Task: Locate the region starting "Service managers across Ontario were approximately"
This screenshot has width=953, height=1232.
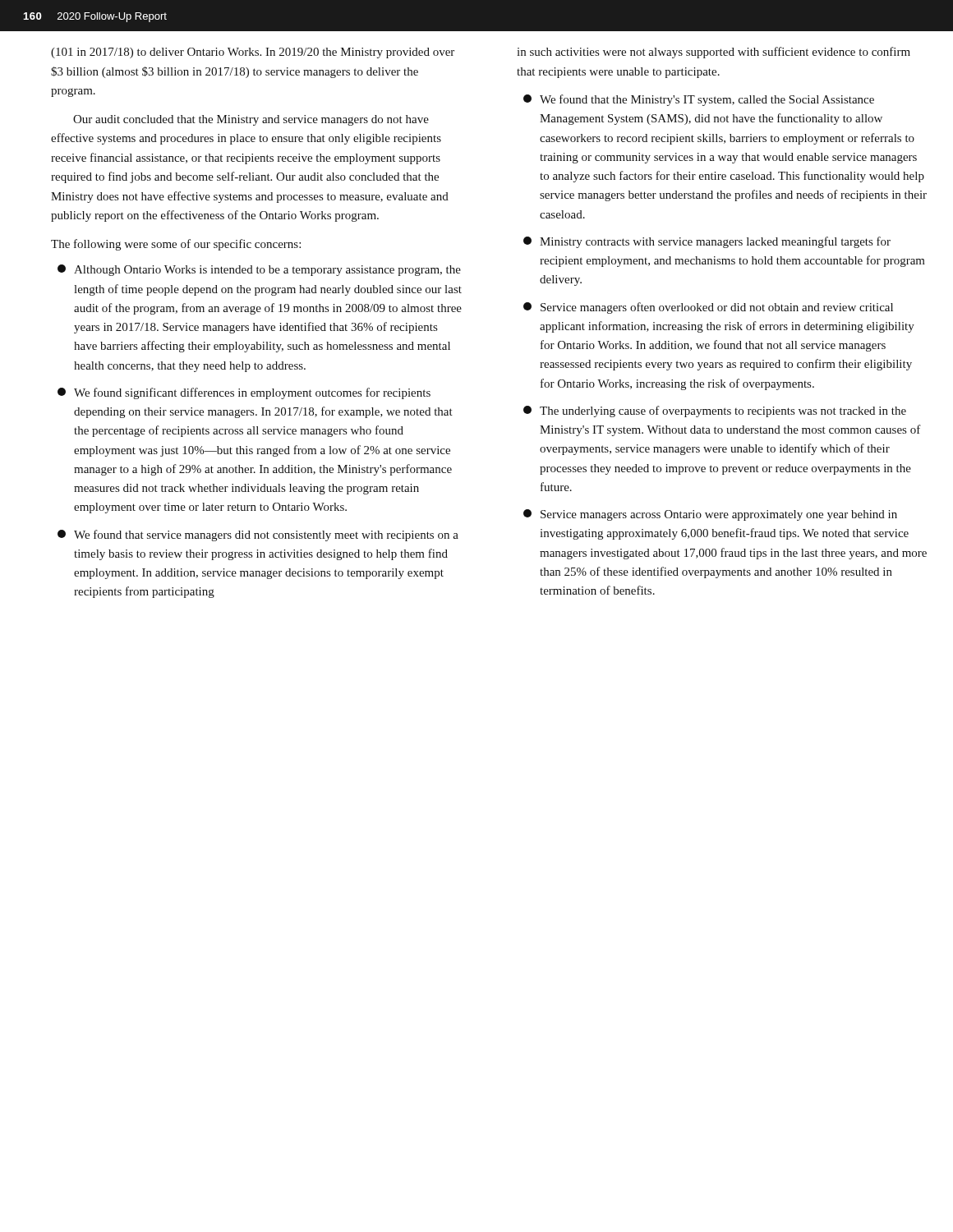Action: (723, 553)
